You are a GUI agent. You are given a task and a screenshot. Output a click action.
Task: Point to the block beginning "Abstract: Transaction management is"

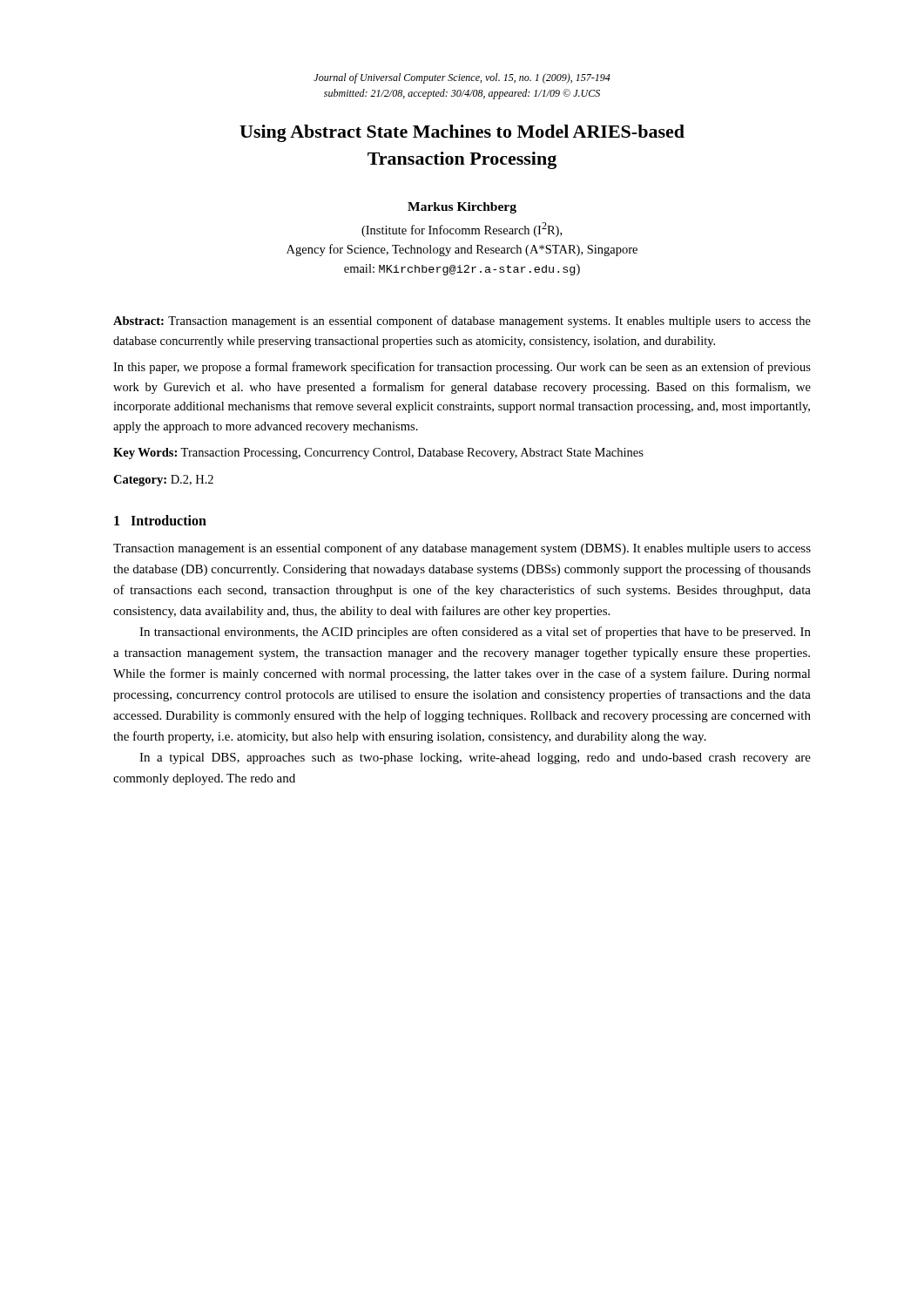pyautogui.click(x=462, y=400)
